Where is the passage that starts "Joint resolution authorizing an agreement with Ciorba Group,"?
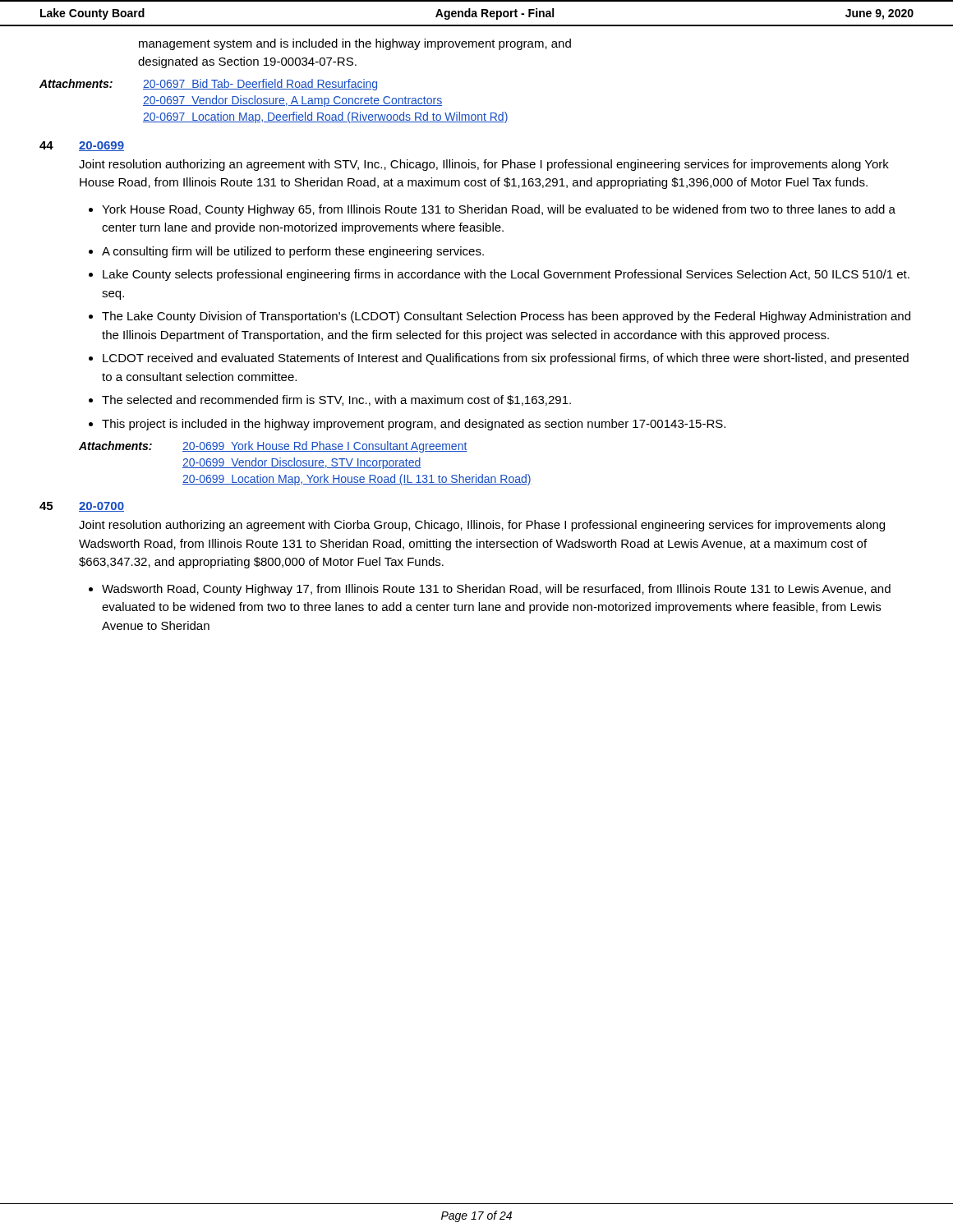The width and height of the screenshot is (953, 1232). [x=482, y=543]
